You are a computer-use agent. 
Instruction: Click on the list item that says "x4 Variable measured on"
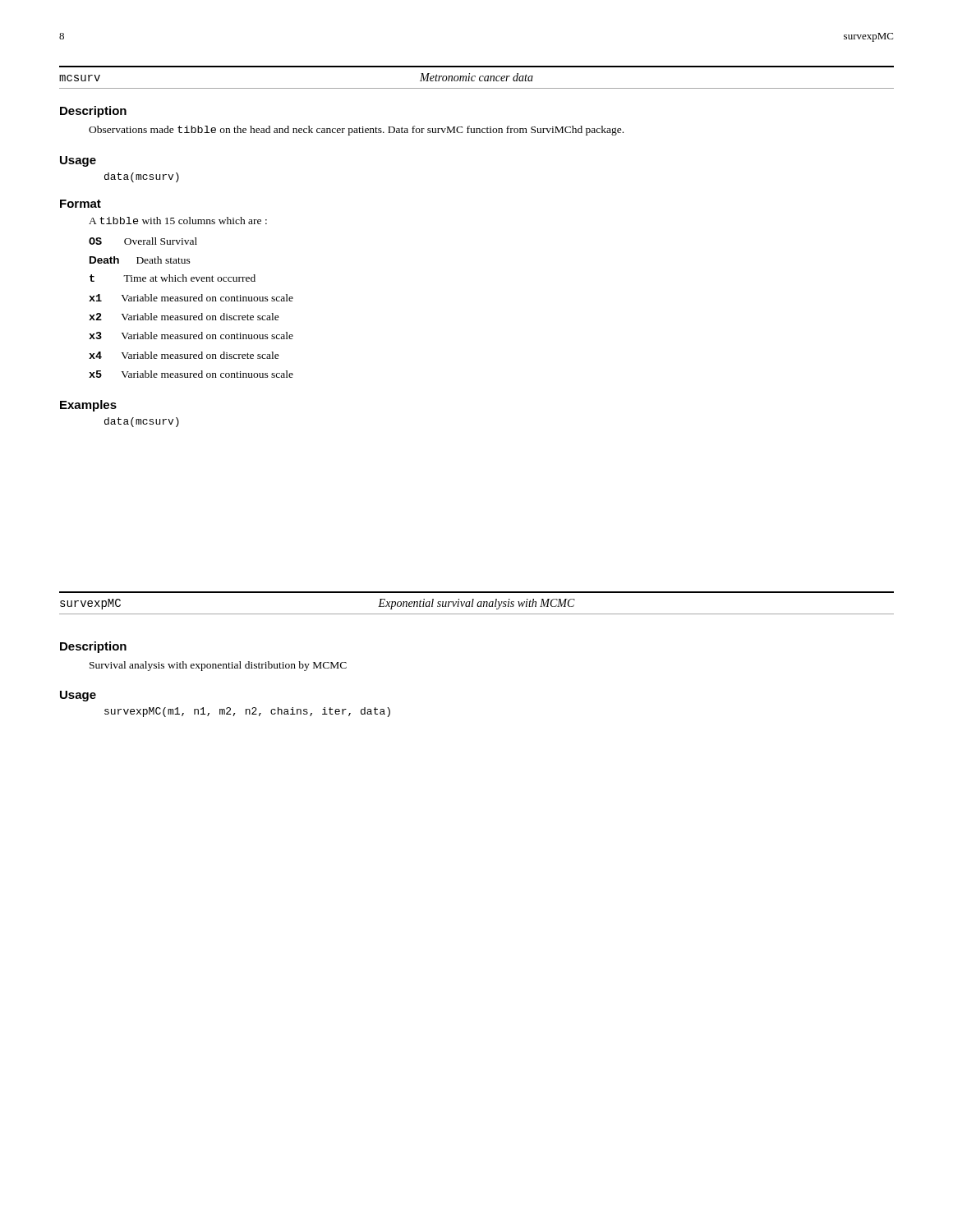(184, 356)
